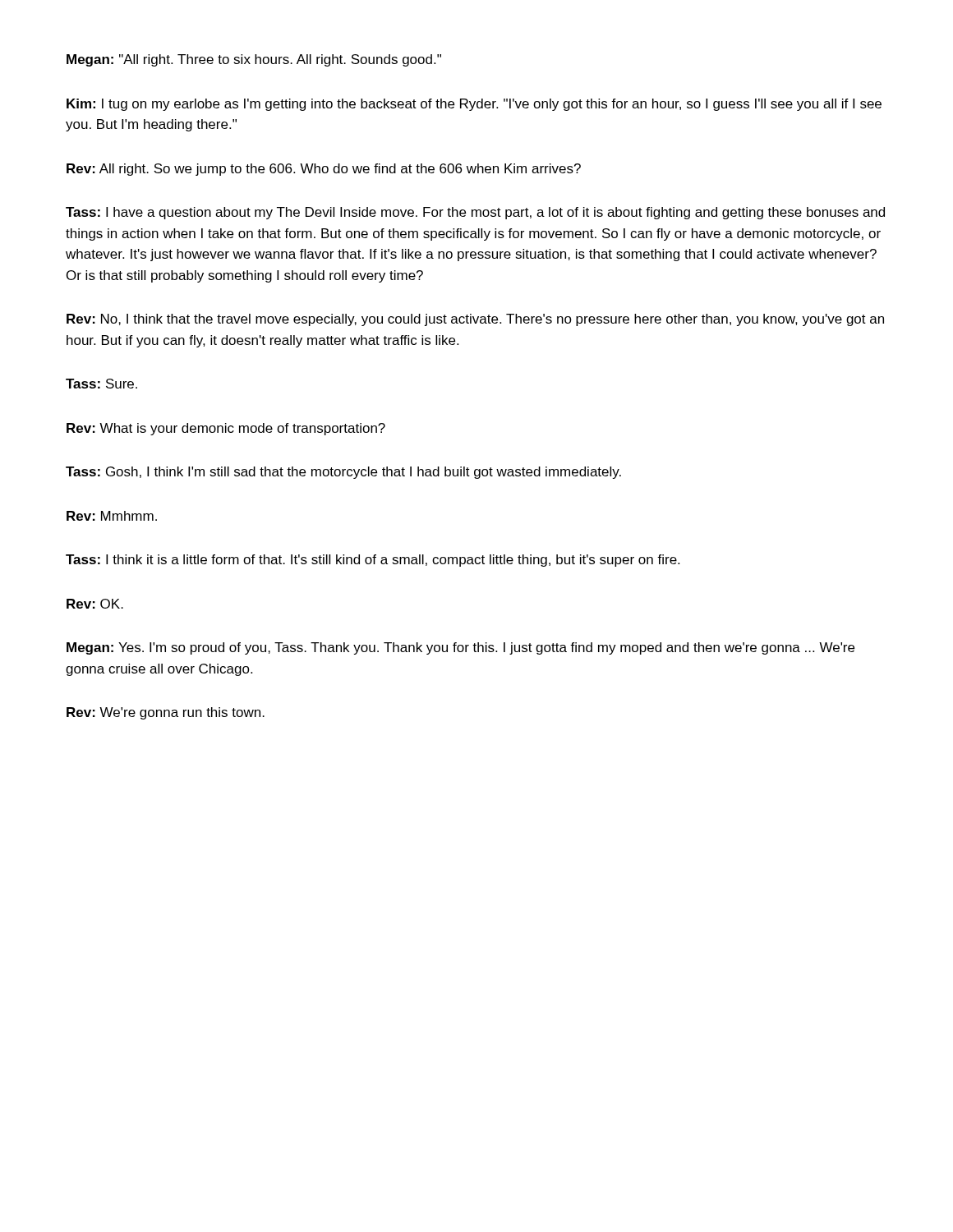
Task: Where does it say "Rev: We're gonna run this town."?
Action: (166, 713)
